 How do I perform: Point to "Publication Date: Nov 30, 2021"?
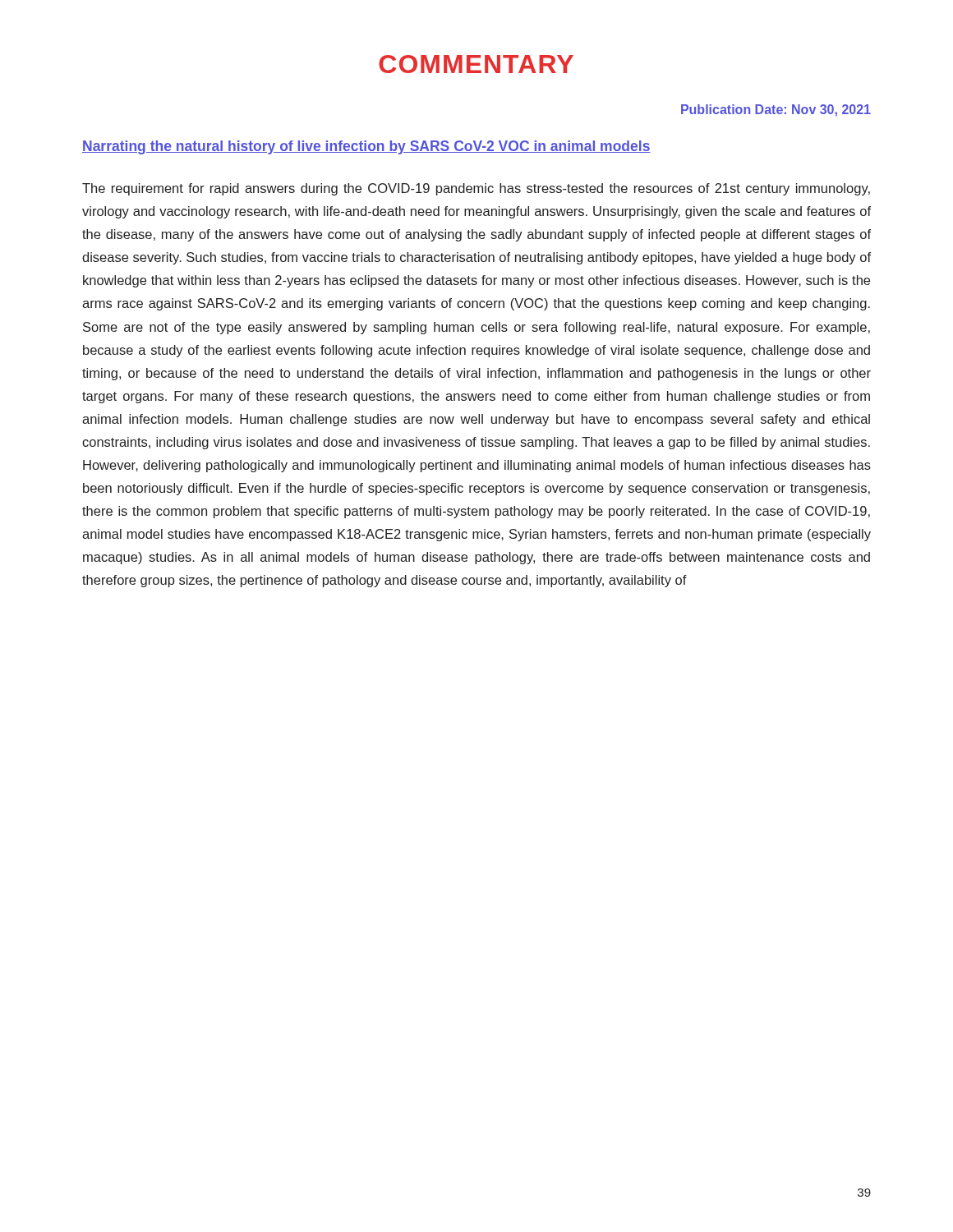776,110
